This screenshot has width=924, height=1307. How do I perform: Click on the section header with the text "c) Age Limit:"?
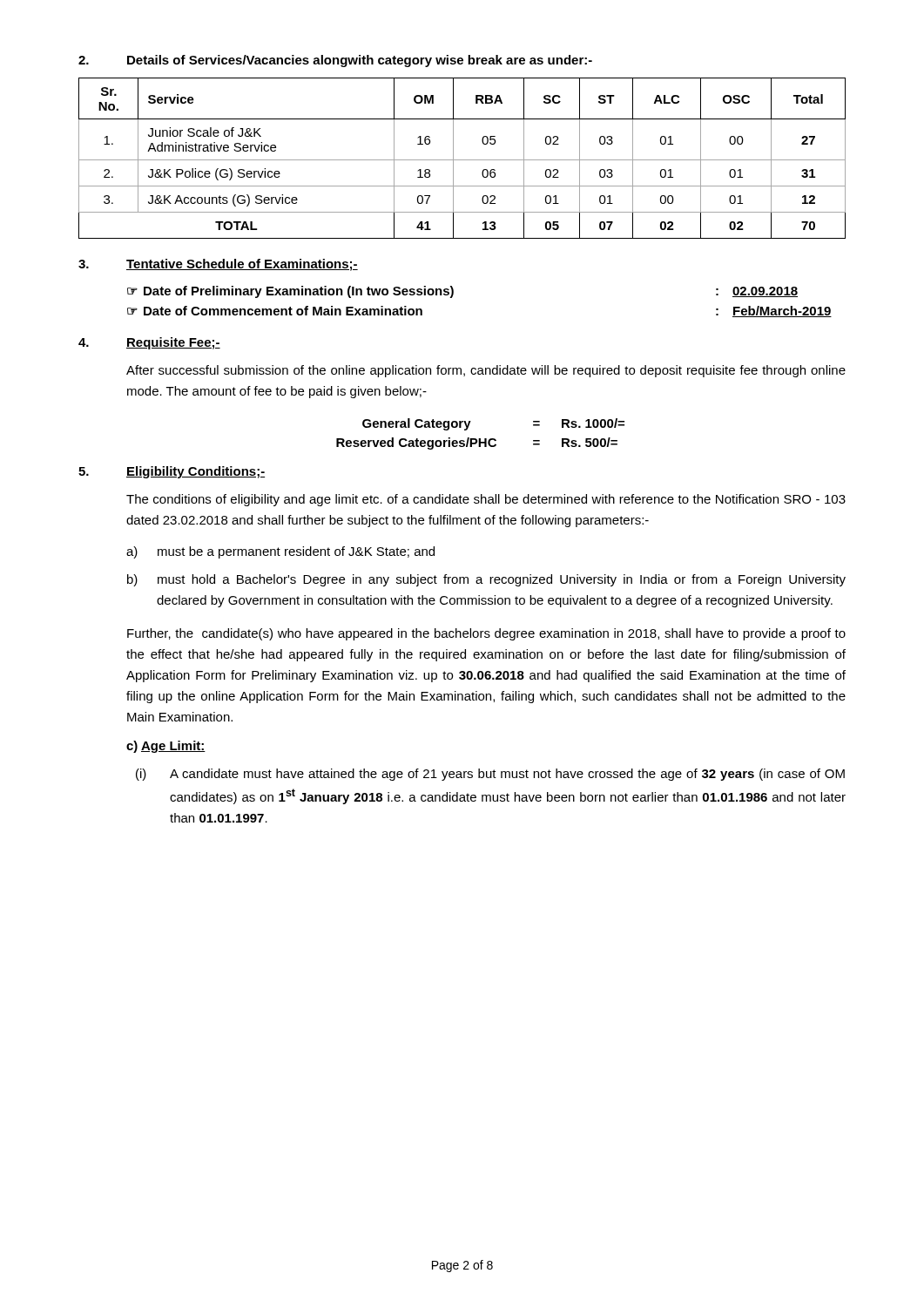coord(166,745)
